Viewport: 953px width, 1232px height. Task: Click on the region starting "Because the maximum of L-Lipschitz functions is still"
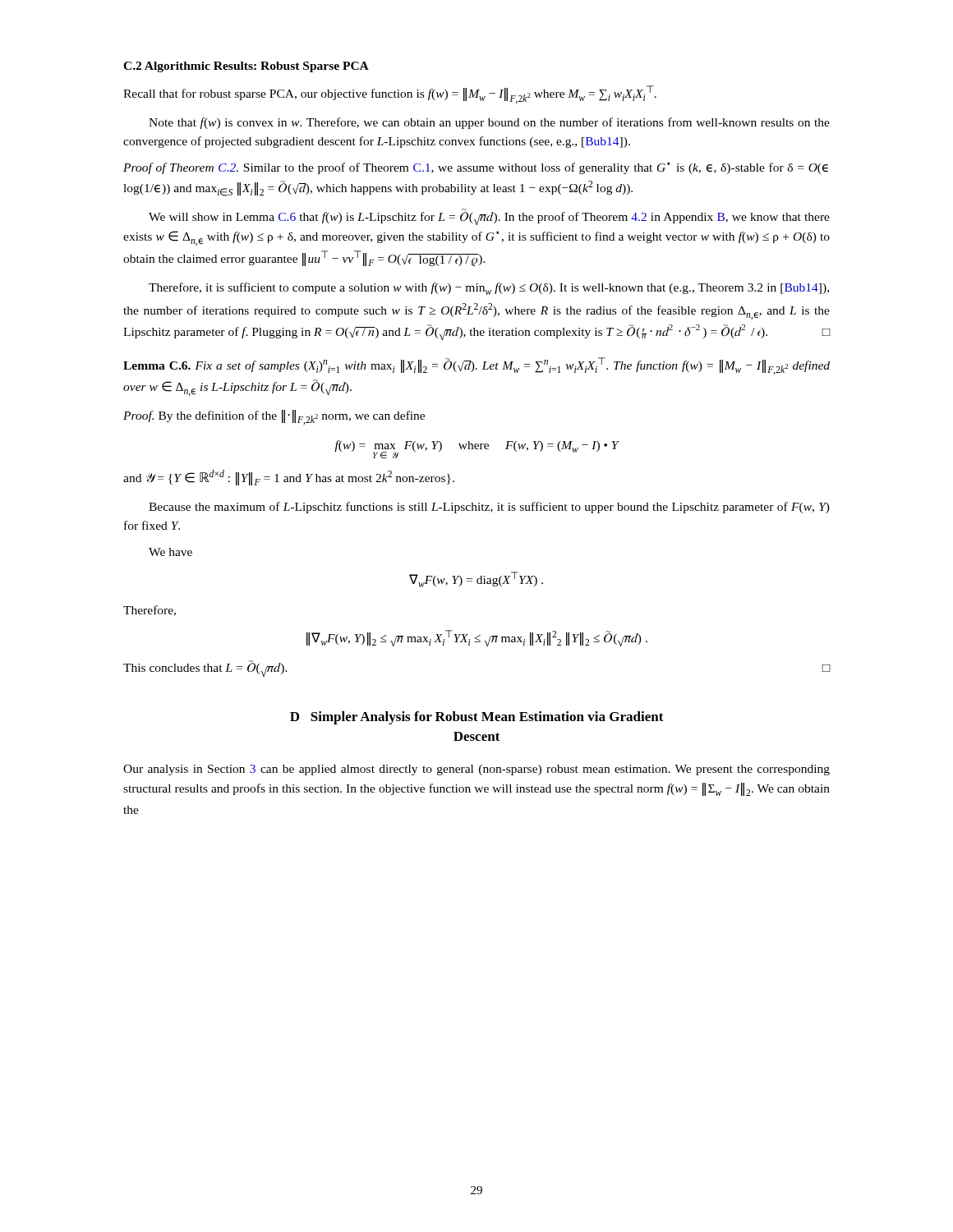point(489,508)
